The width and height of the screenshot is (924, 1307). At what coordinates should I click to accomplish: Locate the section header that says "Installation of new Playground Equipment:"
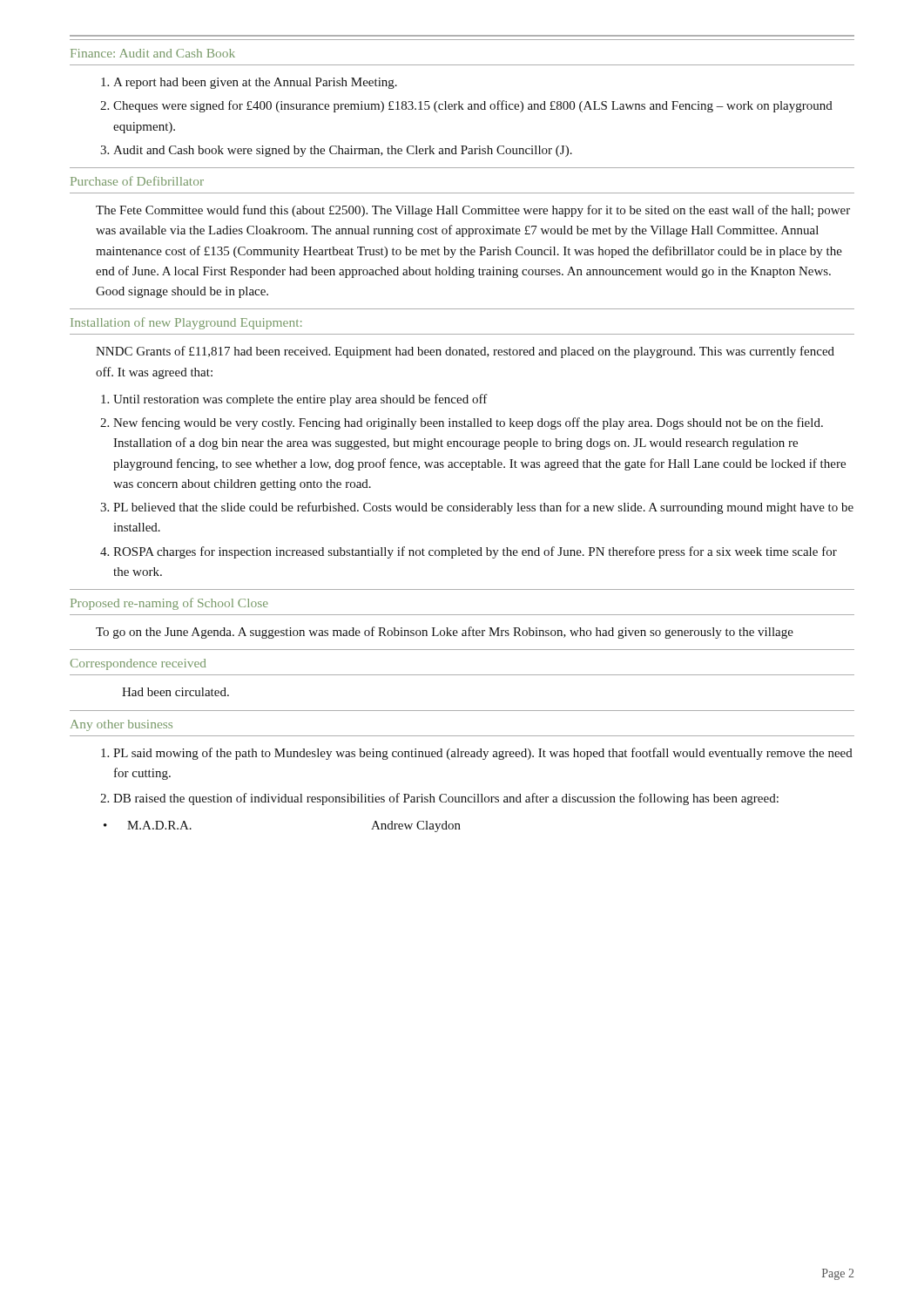tap(186, 322)
